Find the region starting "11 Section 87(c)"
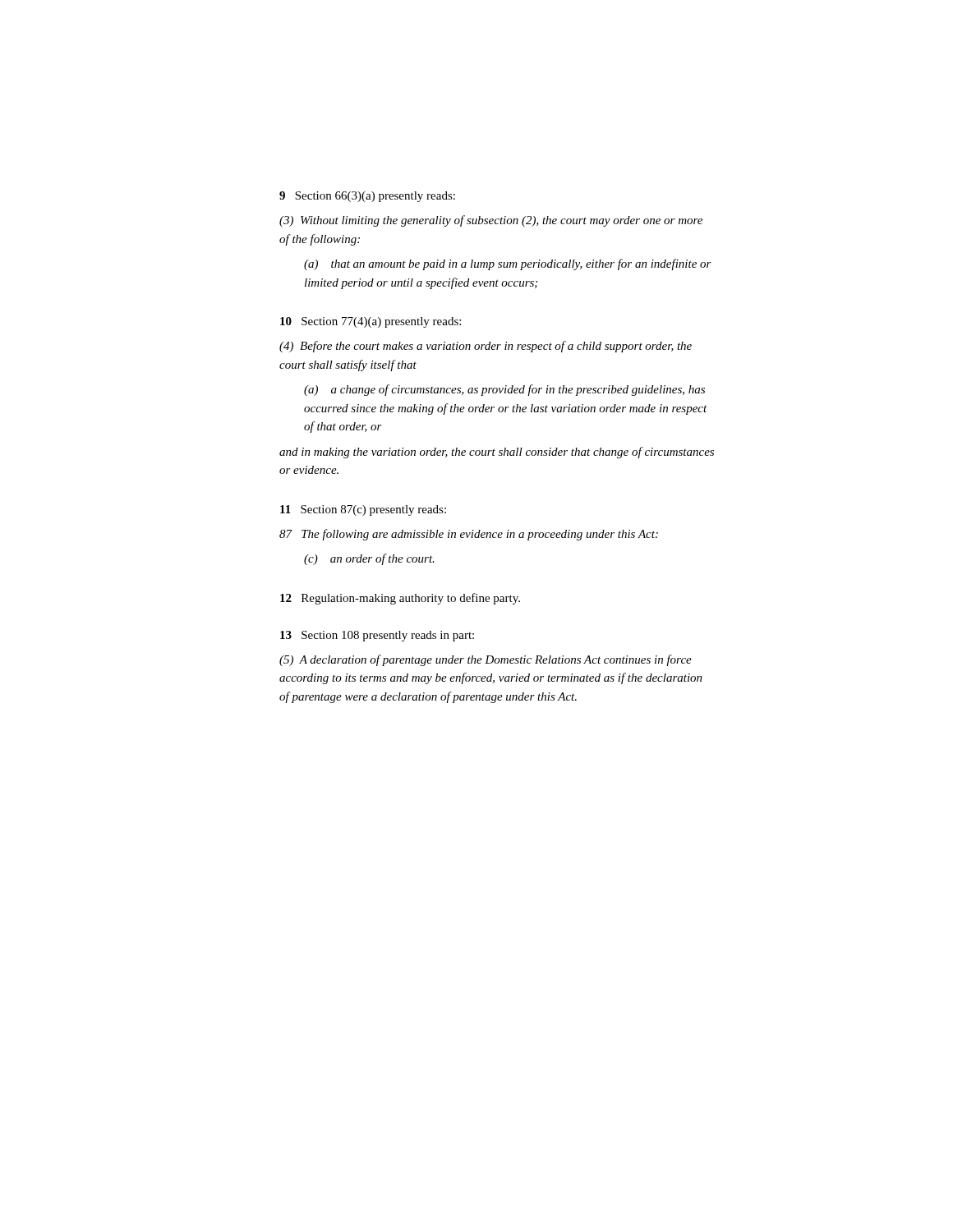The height and width of the screenshot is (1232, 953). point(363,509)
